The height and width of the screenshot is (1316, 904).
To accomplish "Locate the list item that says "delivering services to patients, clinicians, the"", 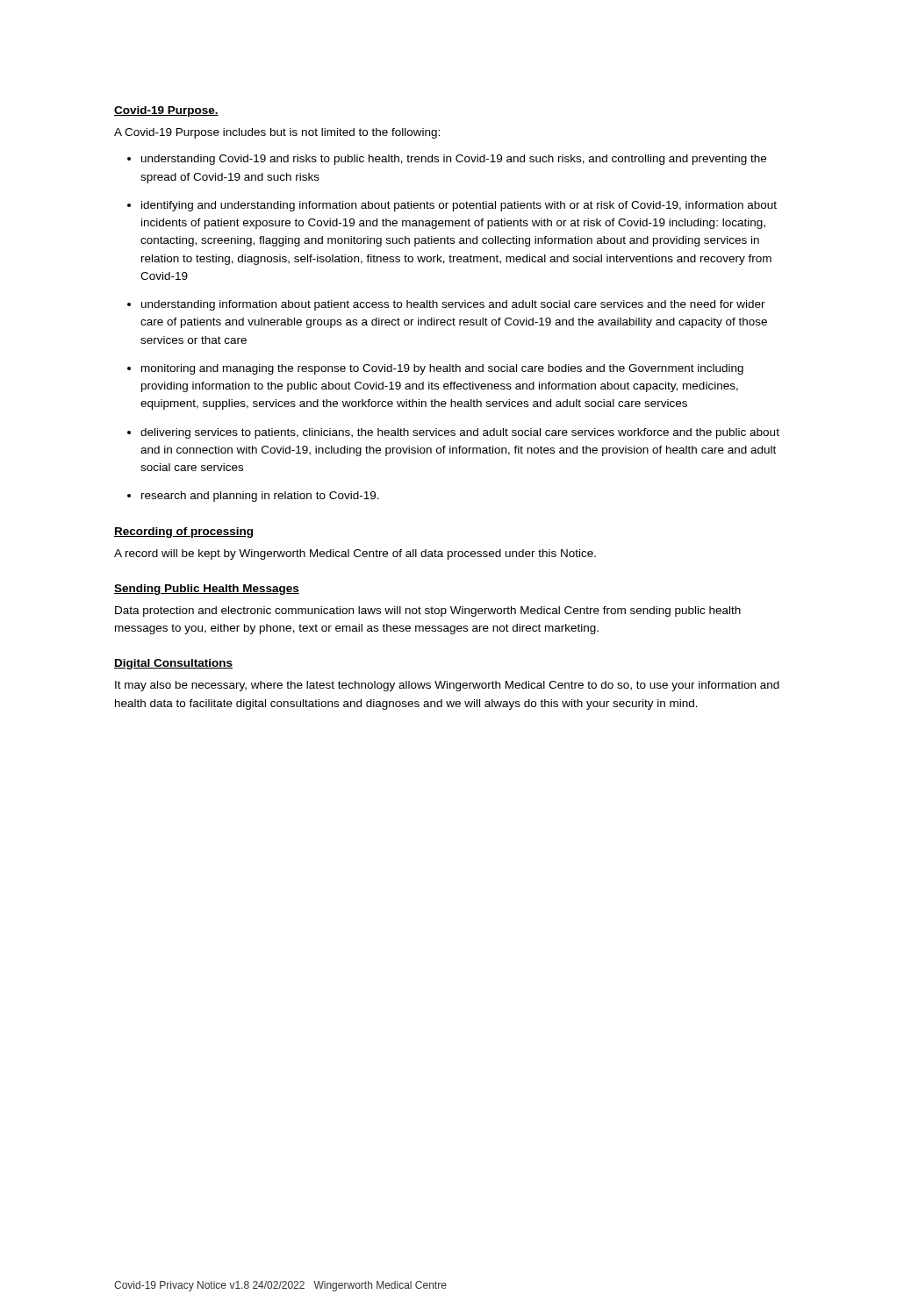I will pos(460,449).
